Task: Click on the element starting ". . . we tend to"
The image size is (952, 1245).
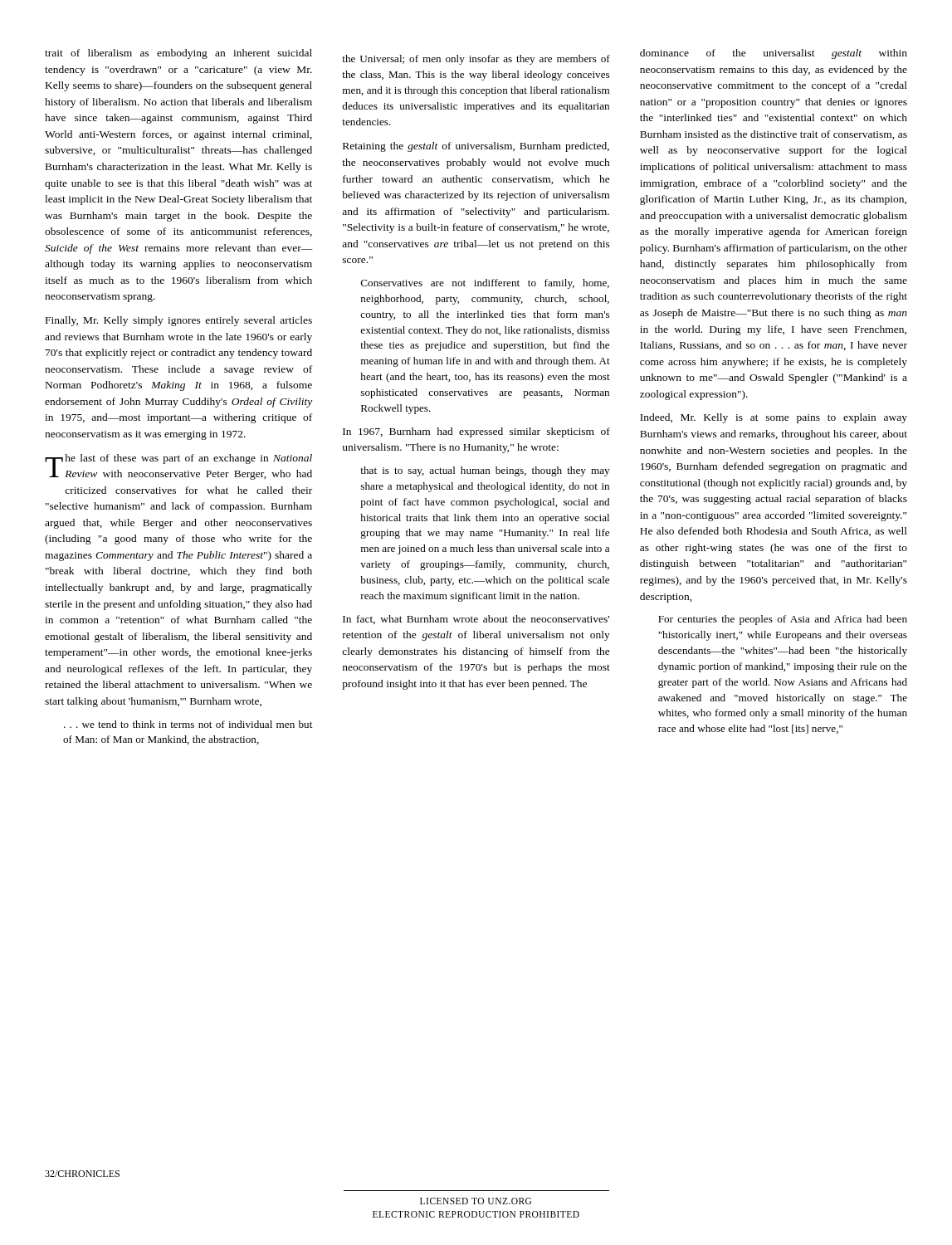Action: point(188,732)
